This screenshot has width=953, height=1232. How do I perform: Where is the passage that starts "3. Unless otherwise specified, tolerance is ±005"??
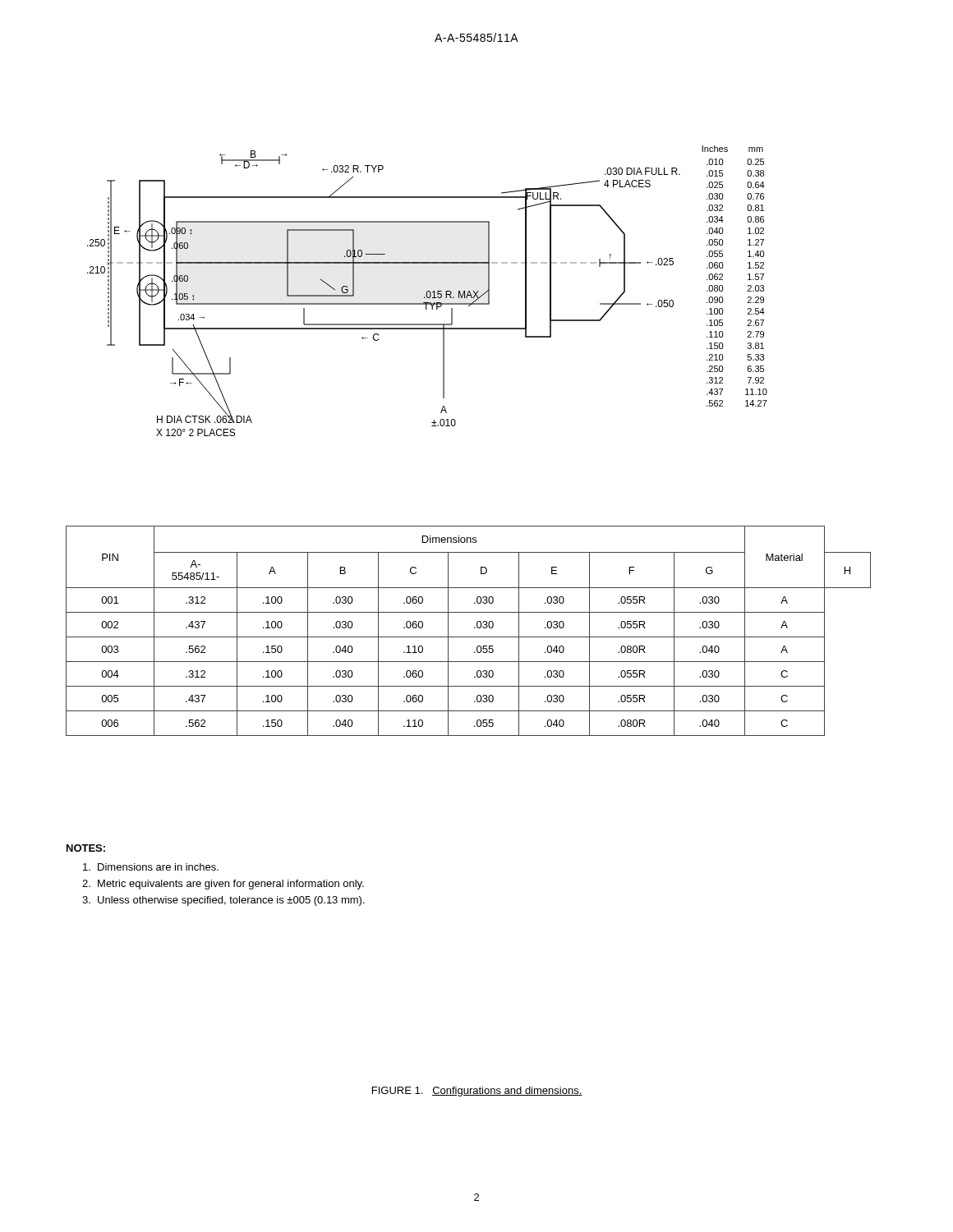224,900
